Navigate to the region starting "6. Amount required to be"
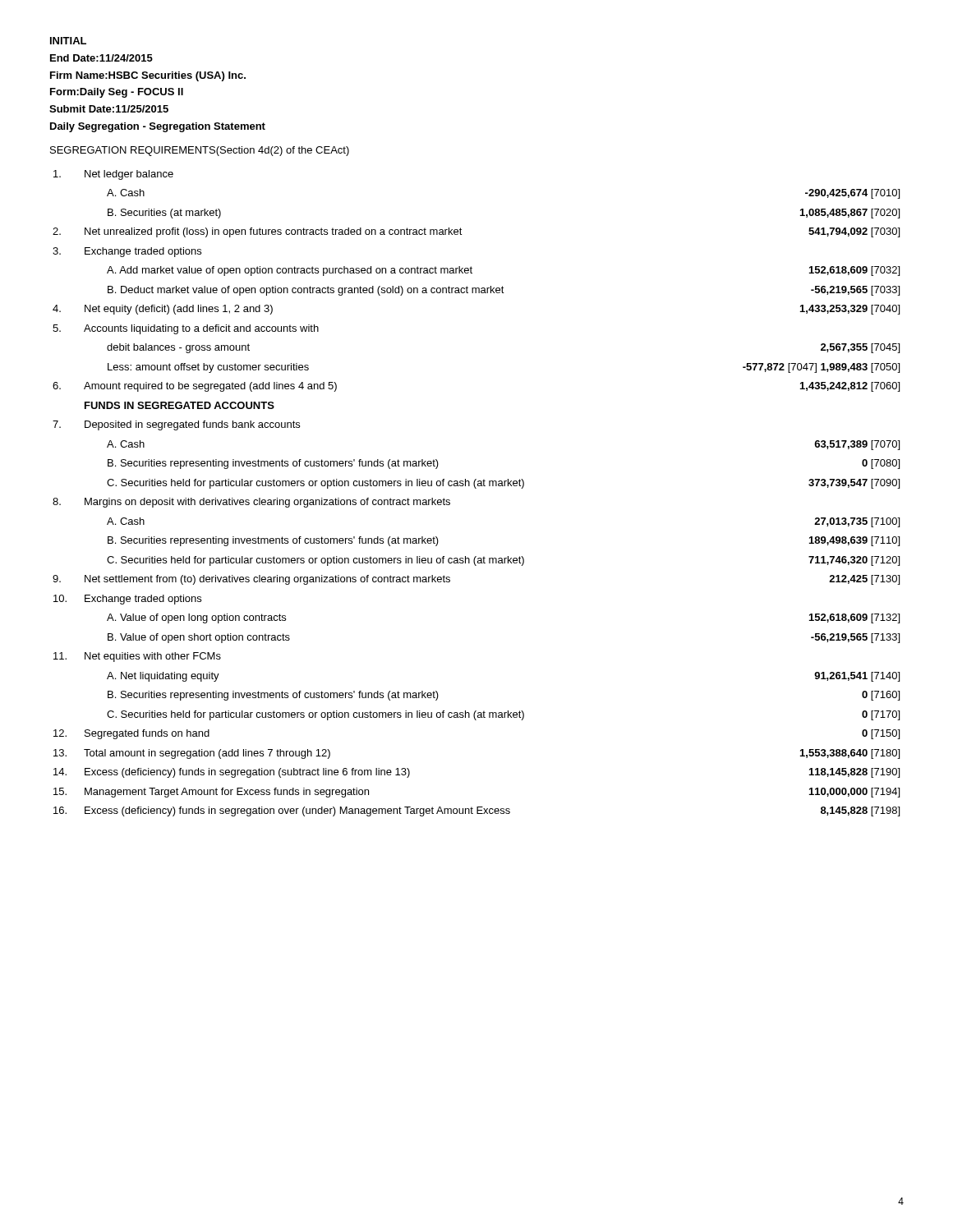The height and width of the screenshot is (1232, 953). 214,386
